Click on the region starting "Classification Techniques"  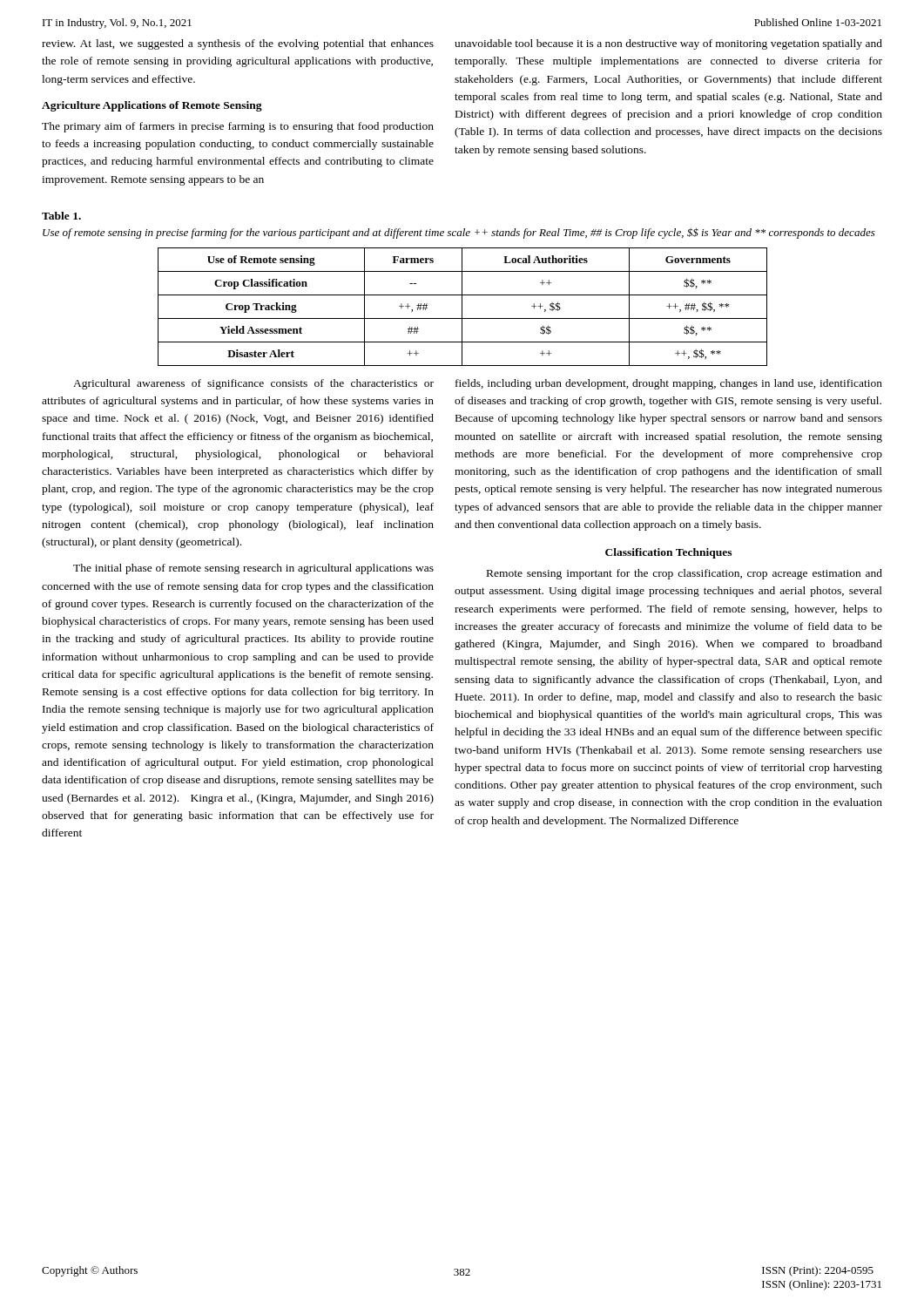click(668, 552)
